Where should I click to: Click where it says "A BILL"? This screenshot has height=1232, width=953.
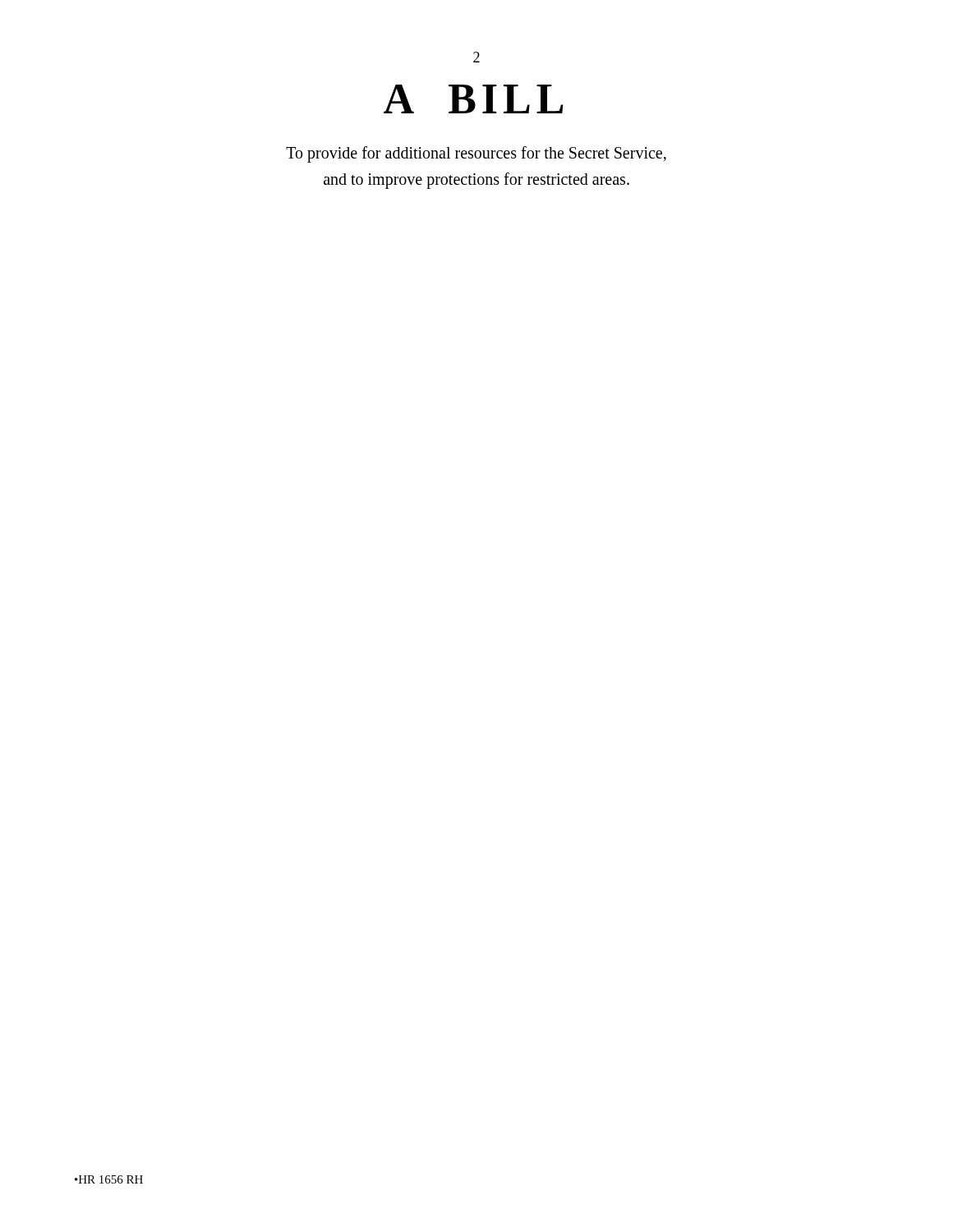pyautogui.click(x=476, y=99)
